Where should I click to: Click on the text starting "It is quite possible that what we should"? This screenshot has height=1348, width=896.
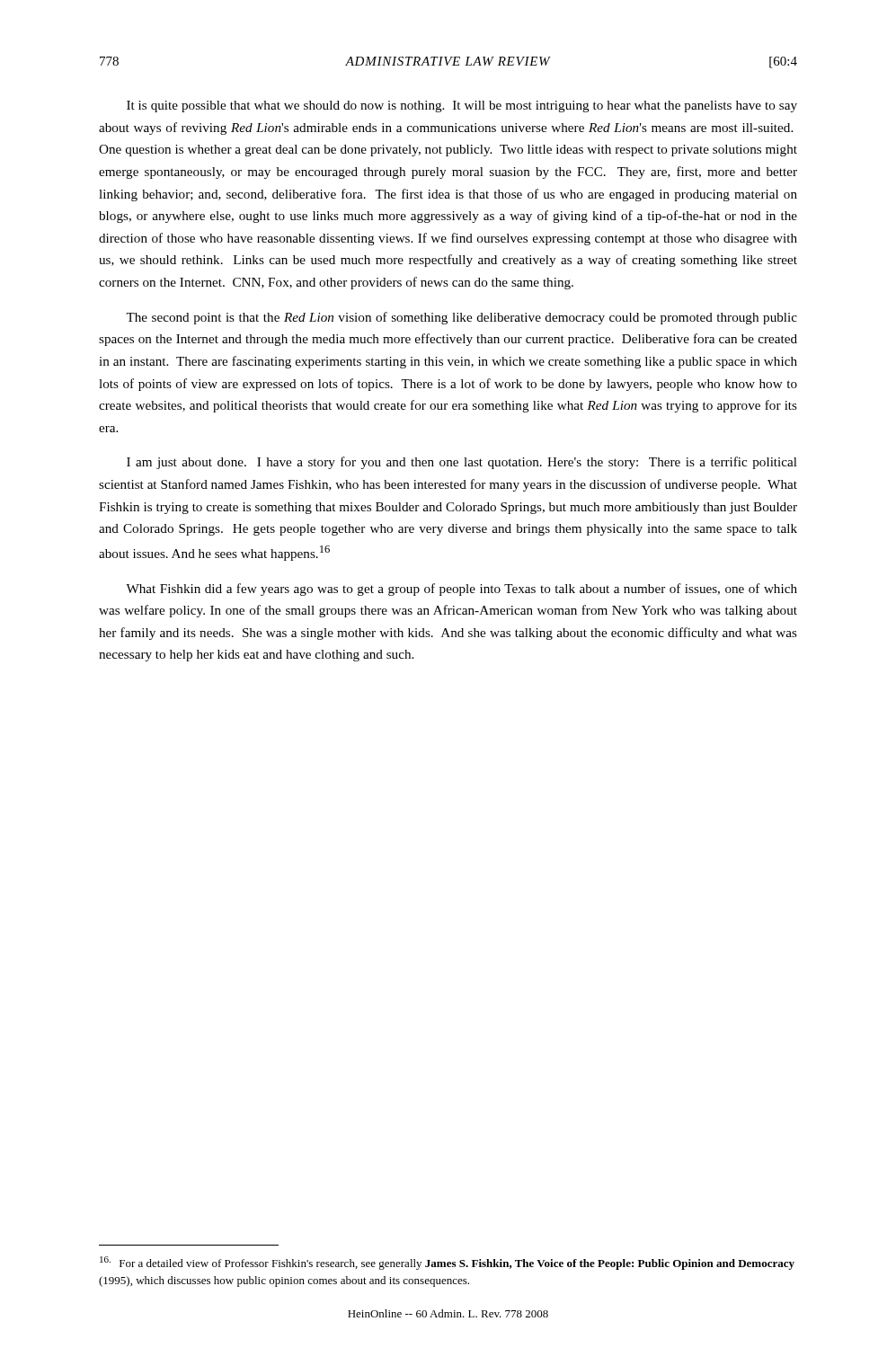(x=448, y=194)
